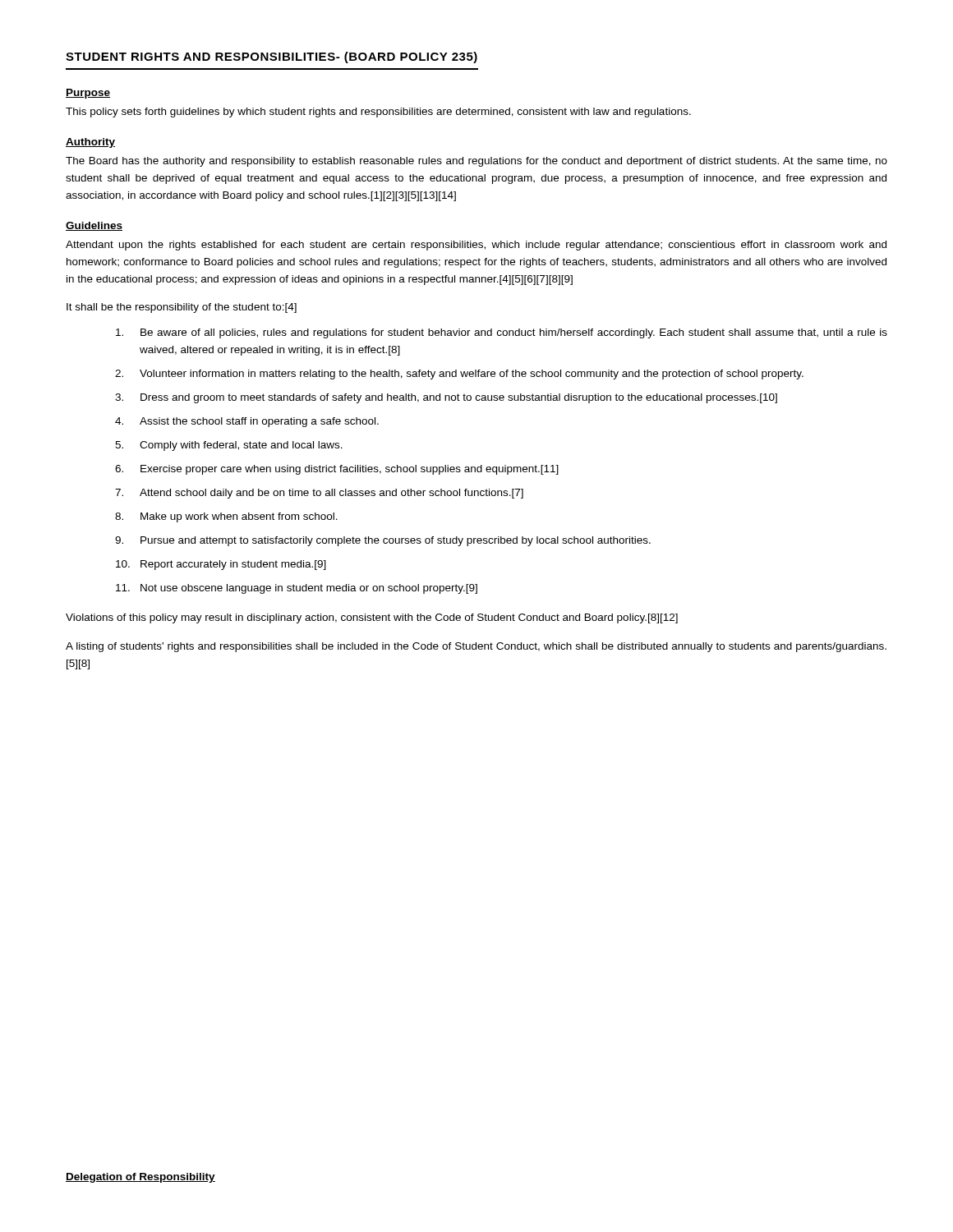The image size is (953, 1232).
Task: Click on the list item that reads "Be aware of all policies,"
Action: point(501,342)
